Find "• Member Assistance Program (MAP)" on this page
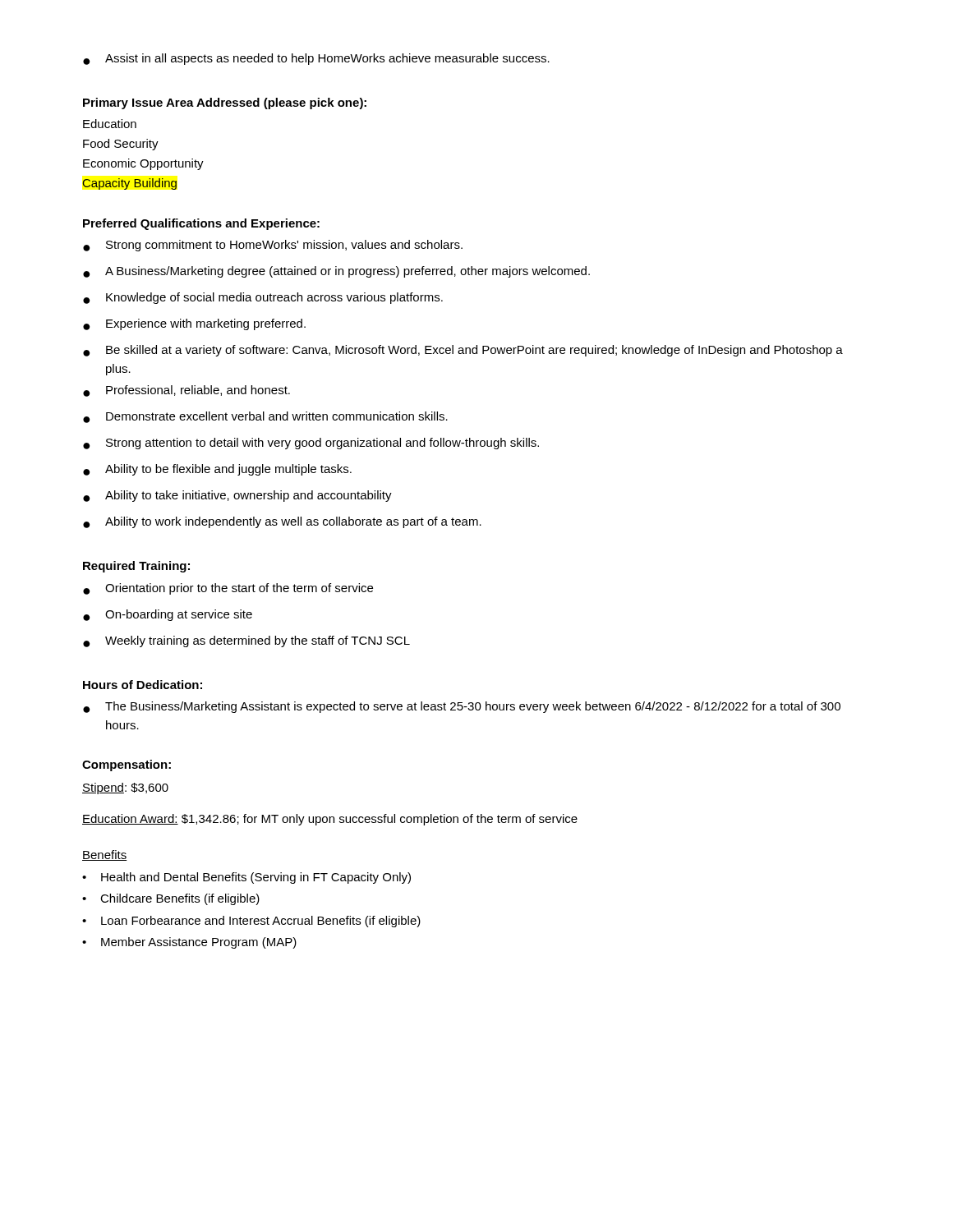Screen dimensions: 1232x953 pyautogui.click(x=189, y=943)
